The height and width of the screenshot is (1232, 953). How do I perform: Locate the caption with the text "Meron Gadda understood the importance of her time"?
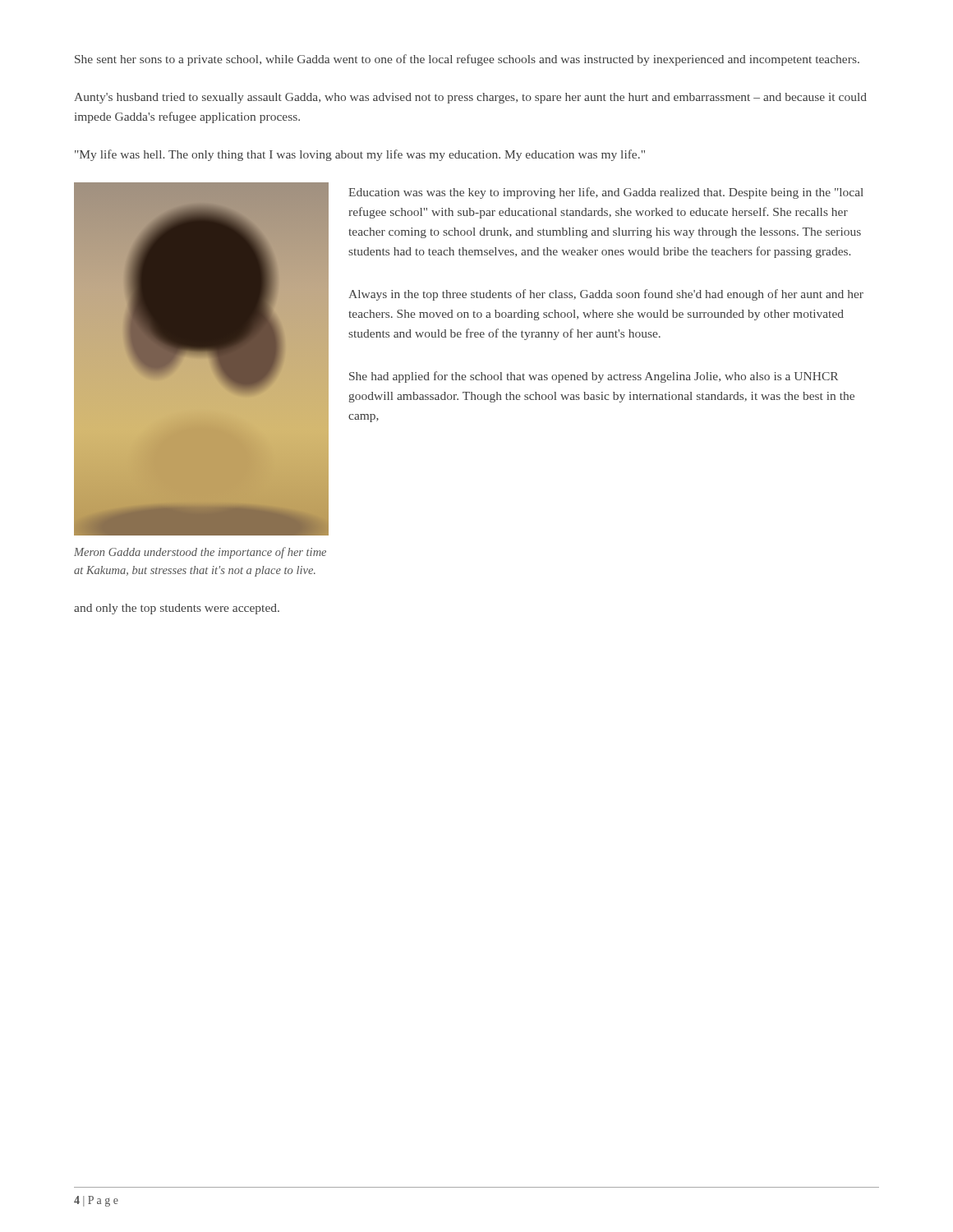pyautogui.click(x=200, y=561)
